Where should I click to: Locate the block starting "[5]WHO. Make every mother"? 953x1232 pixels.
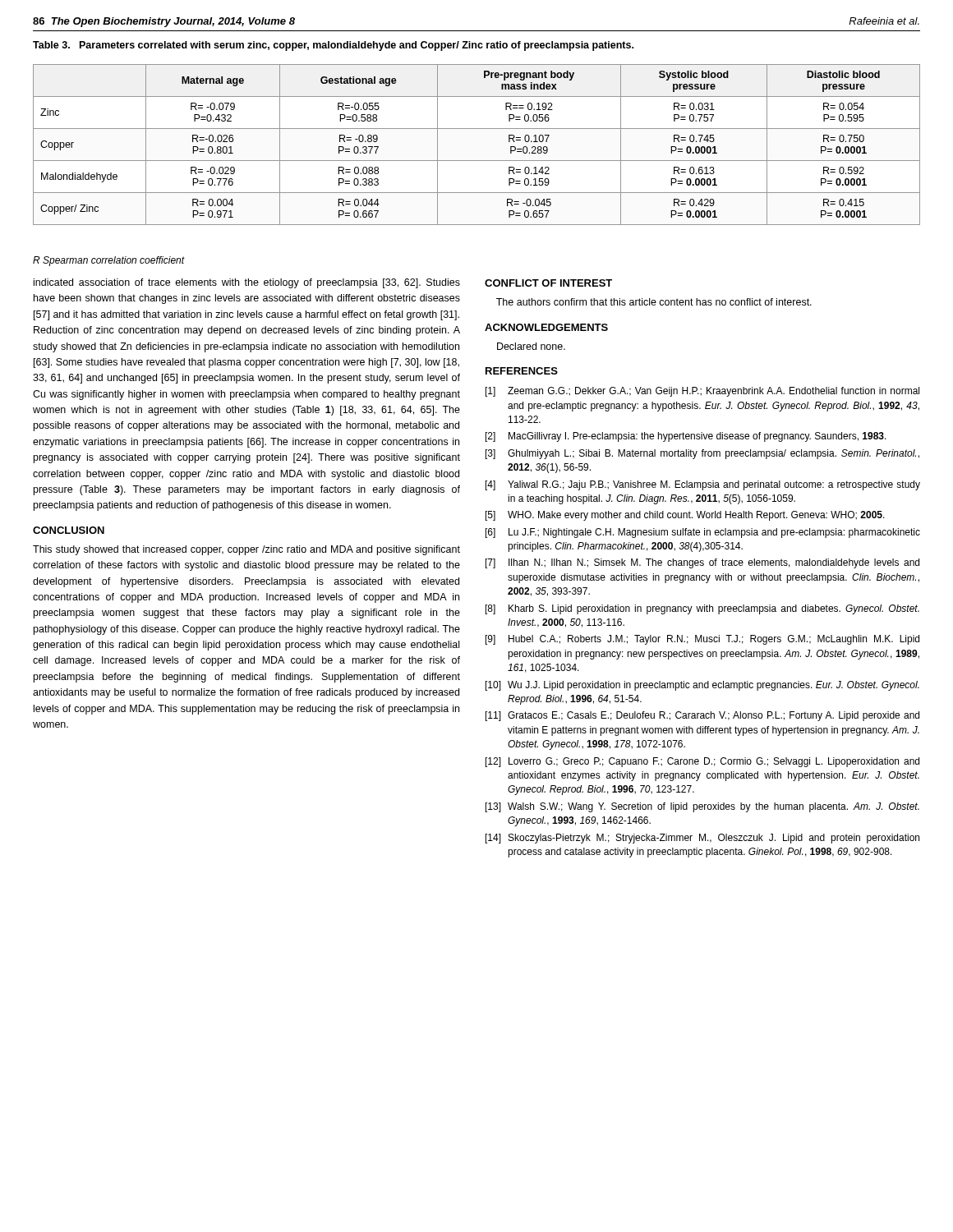[x=702, y=516]
